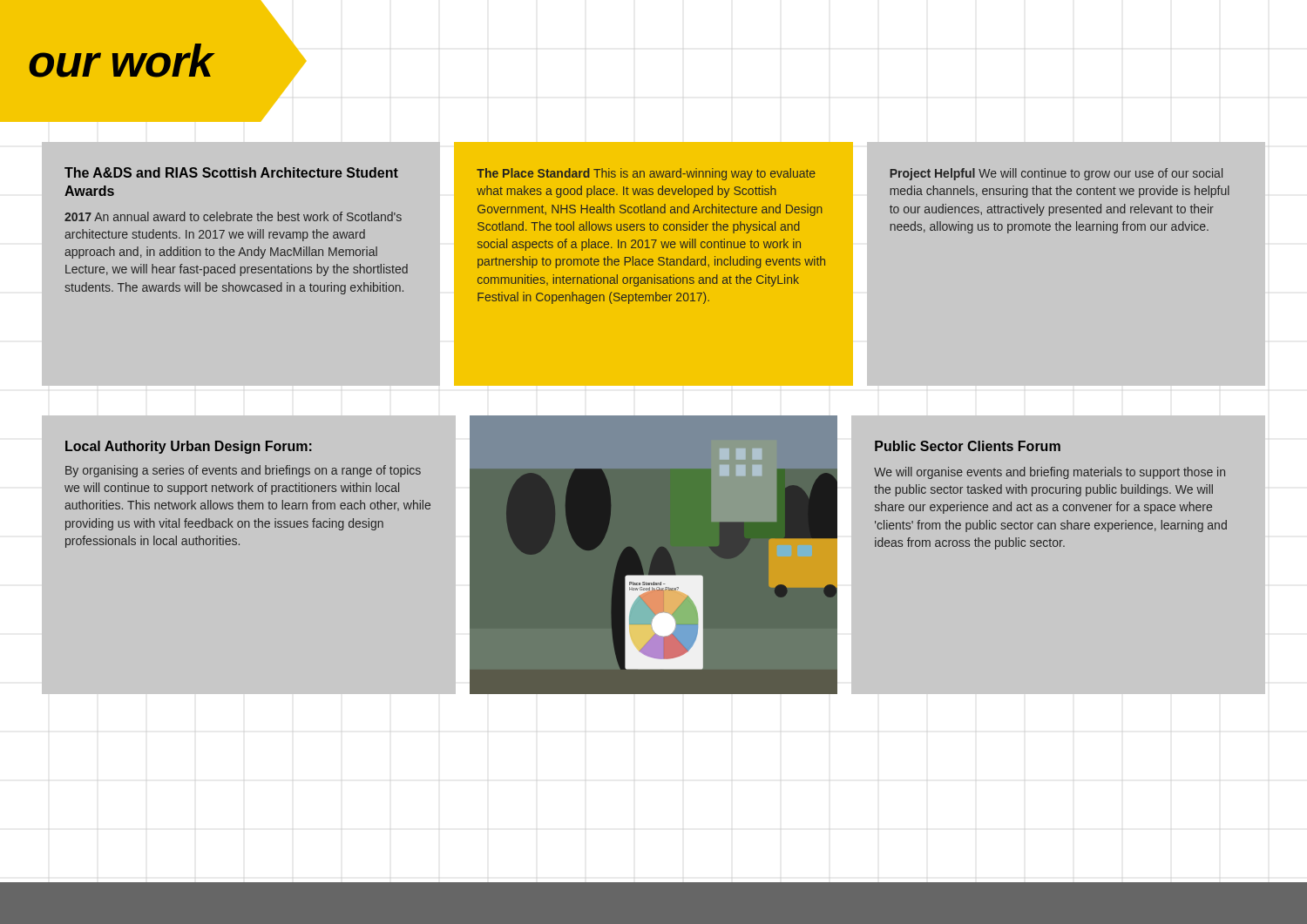The image size is (1307, 924).
Task: Click on the title that says "our work"
Action: coord(120,61)
